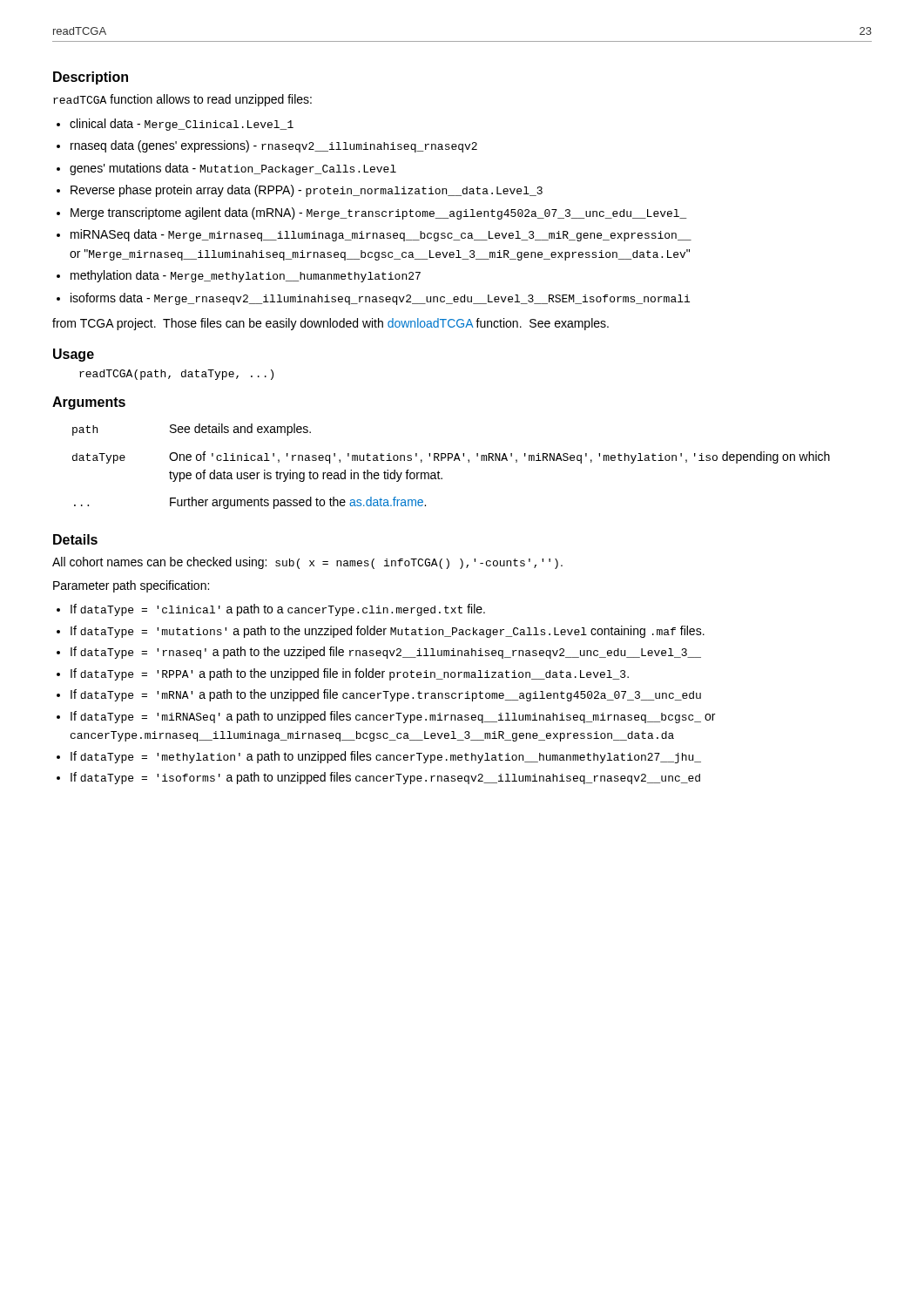
Task: Click where it says "genes' mutations data - Mutation_Packager_Calls.Level"
Action: [233, 168]
